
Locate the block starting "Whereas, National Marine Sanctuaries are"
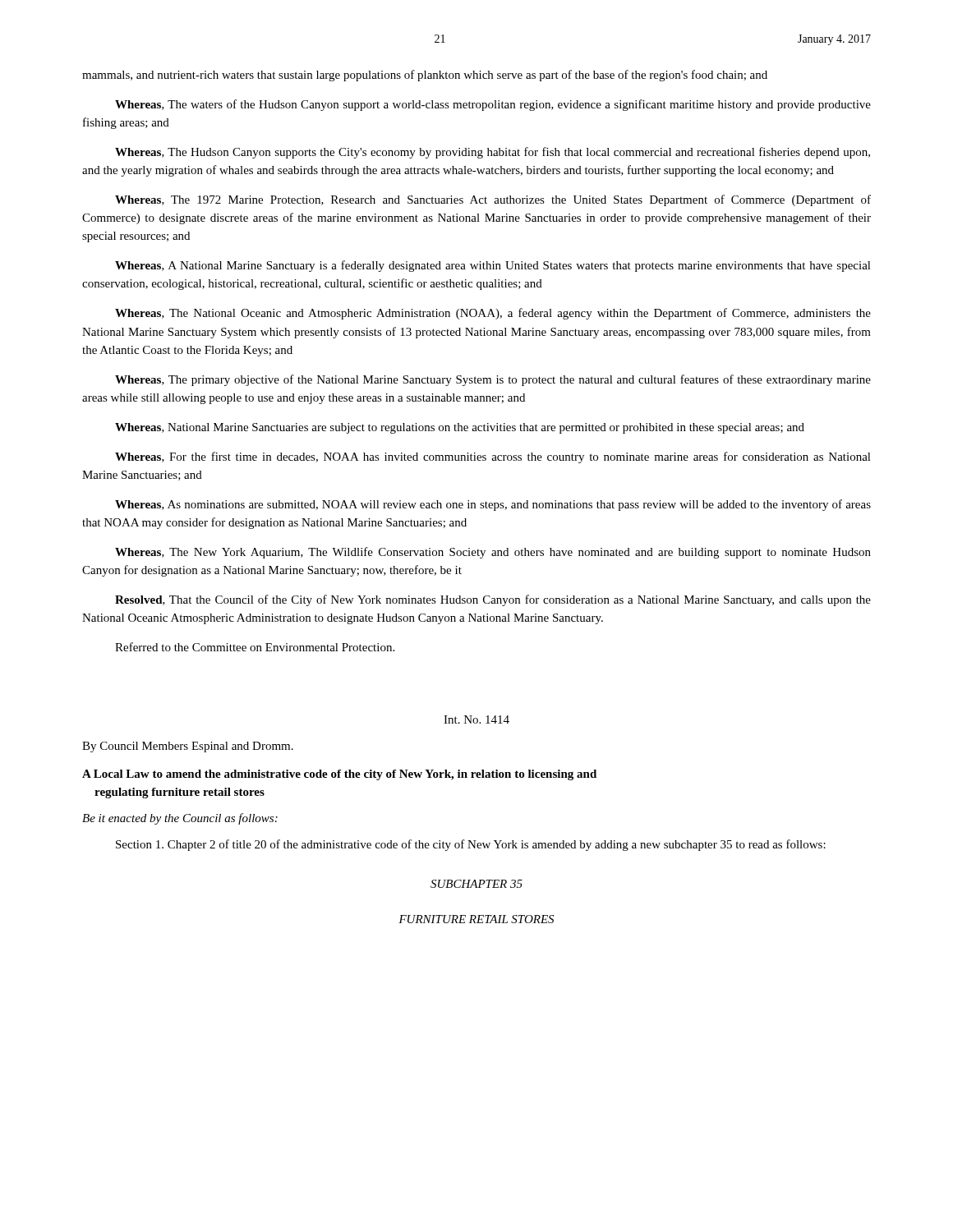460,427
